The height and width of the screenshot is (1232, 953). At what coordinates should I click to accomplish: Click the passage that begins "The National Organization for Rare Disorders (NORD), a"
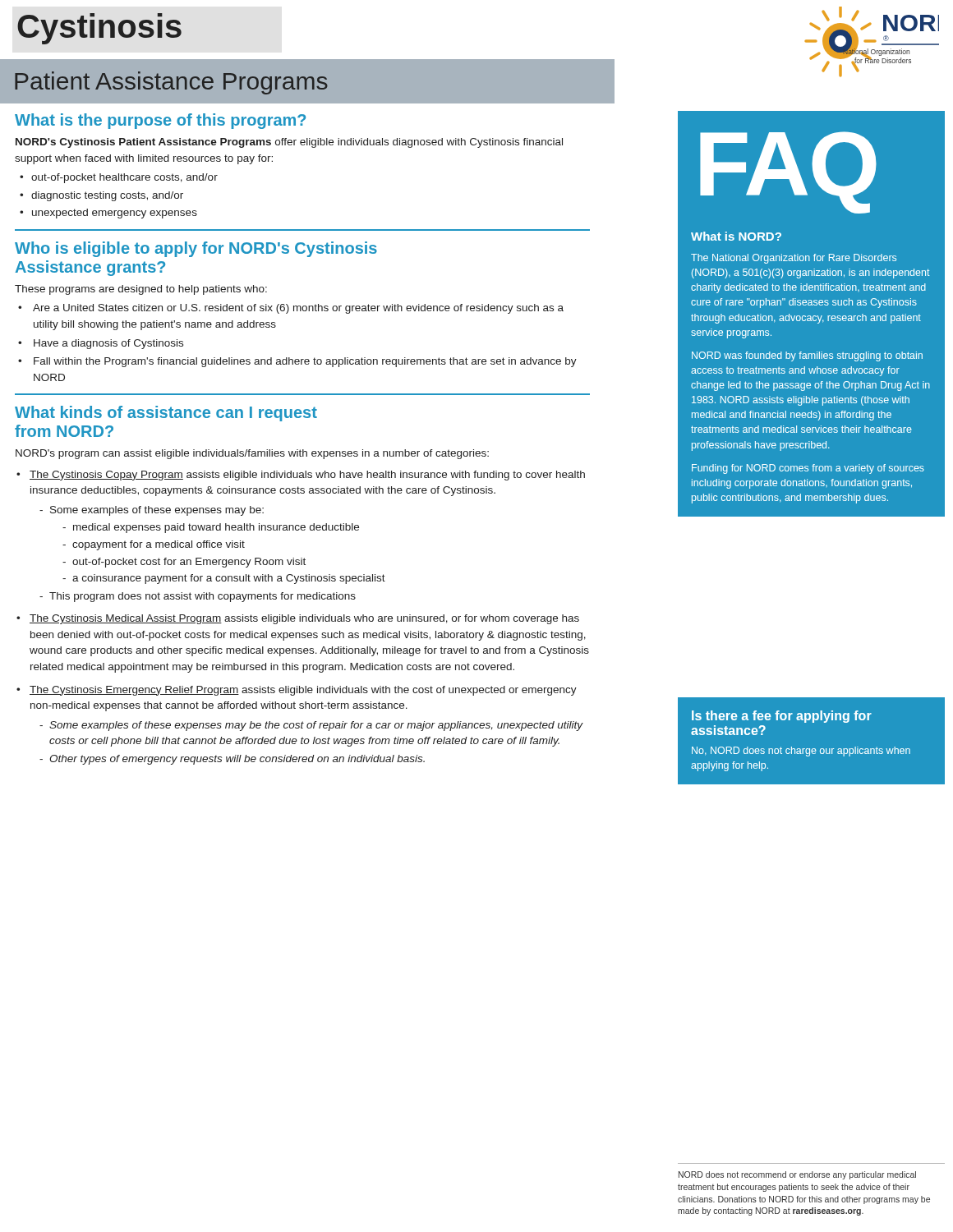(810, 295)
